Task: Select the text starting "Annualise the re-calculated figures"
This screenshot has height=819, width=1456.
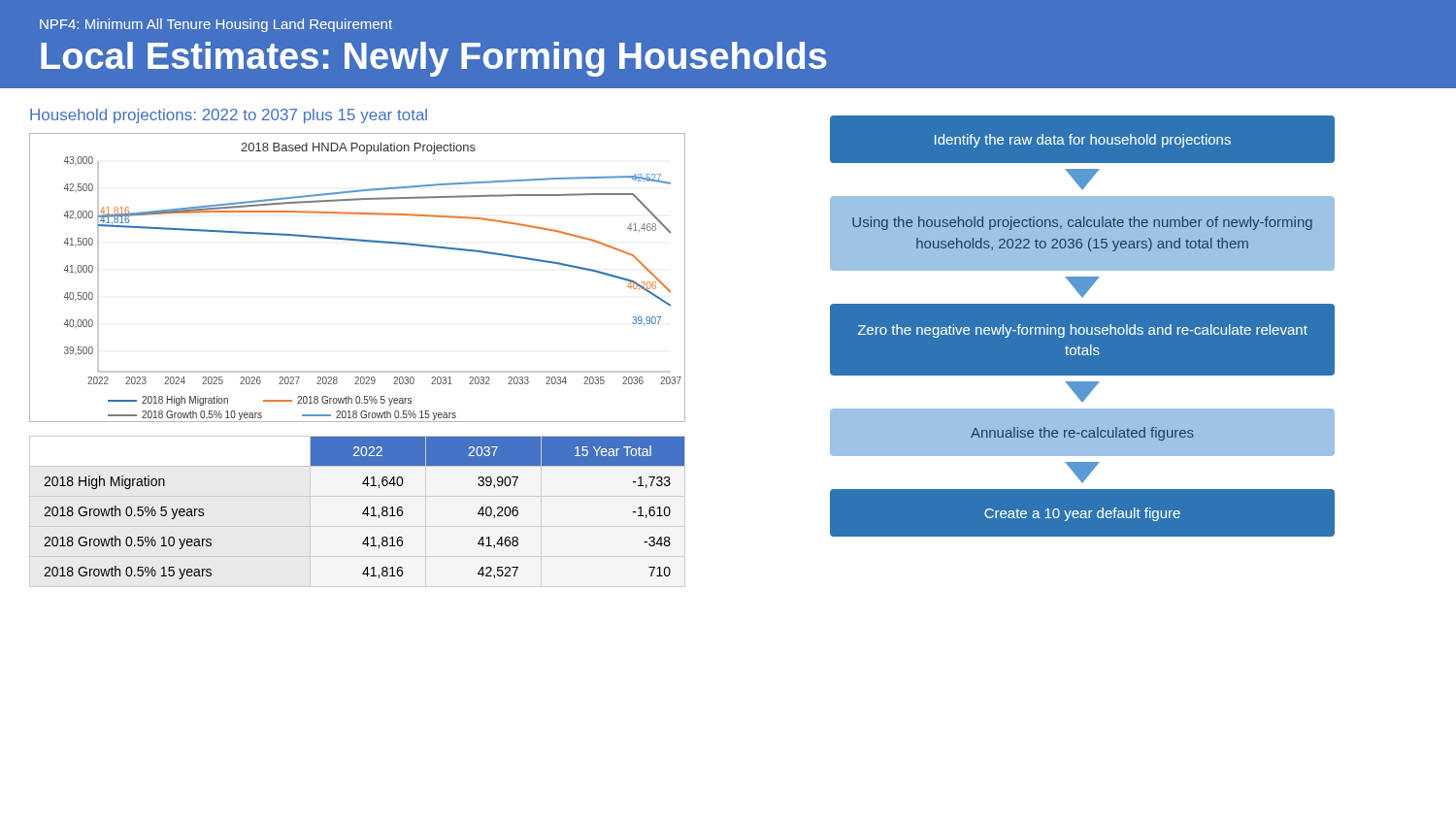Action: tap(1082, 432)
